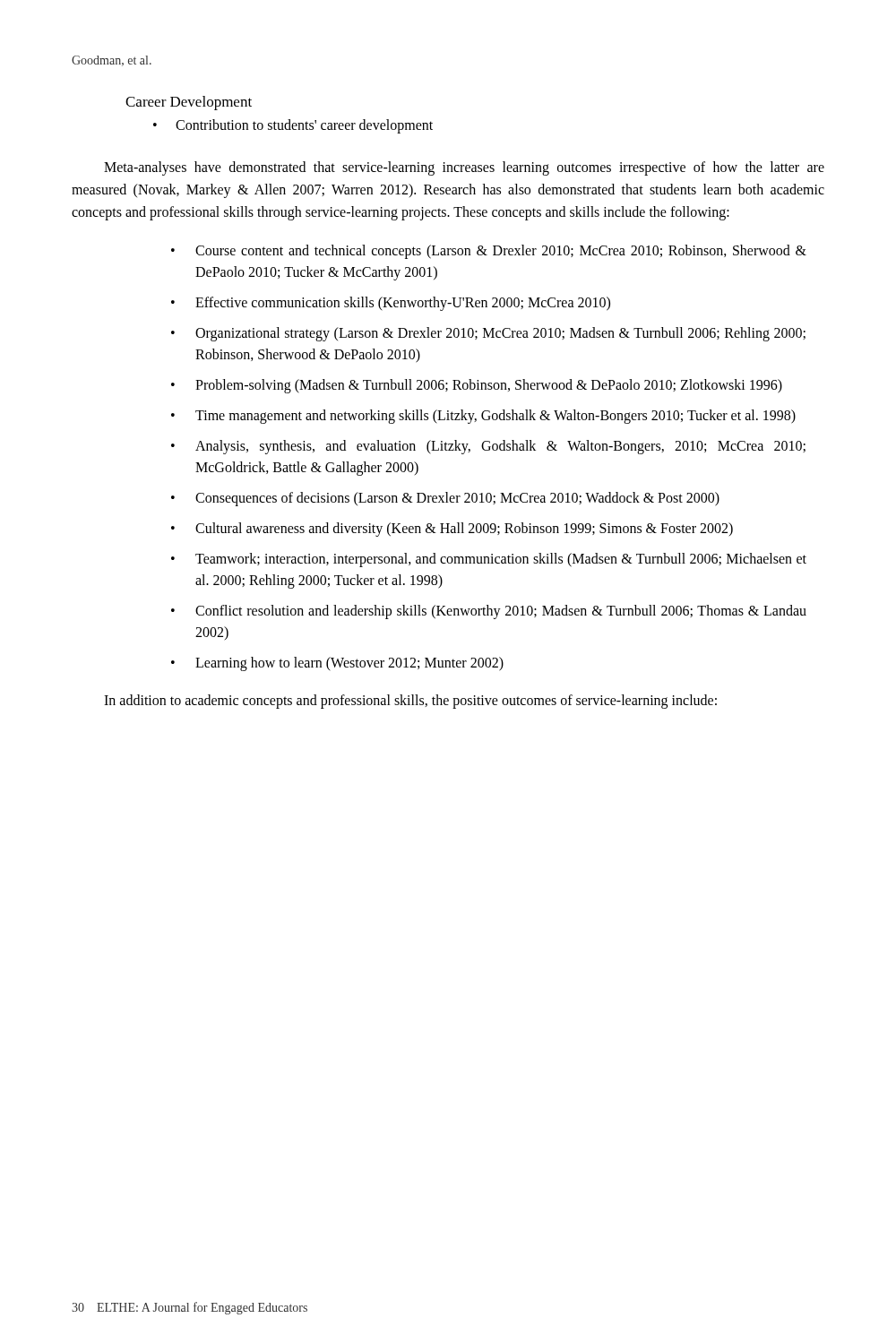Click on the list item containing "• Effective communication"
Image resolution: width=896 pixels, height=1344 pixels.
pos(391,303)
